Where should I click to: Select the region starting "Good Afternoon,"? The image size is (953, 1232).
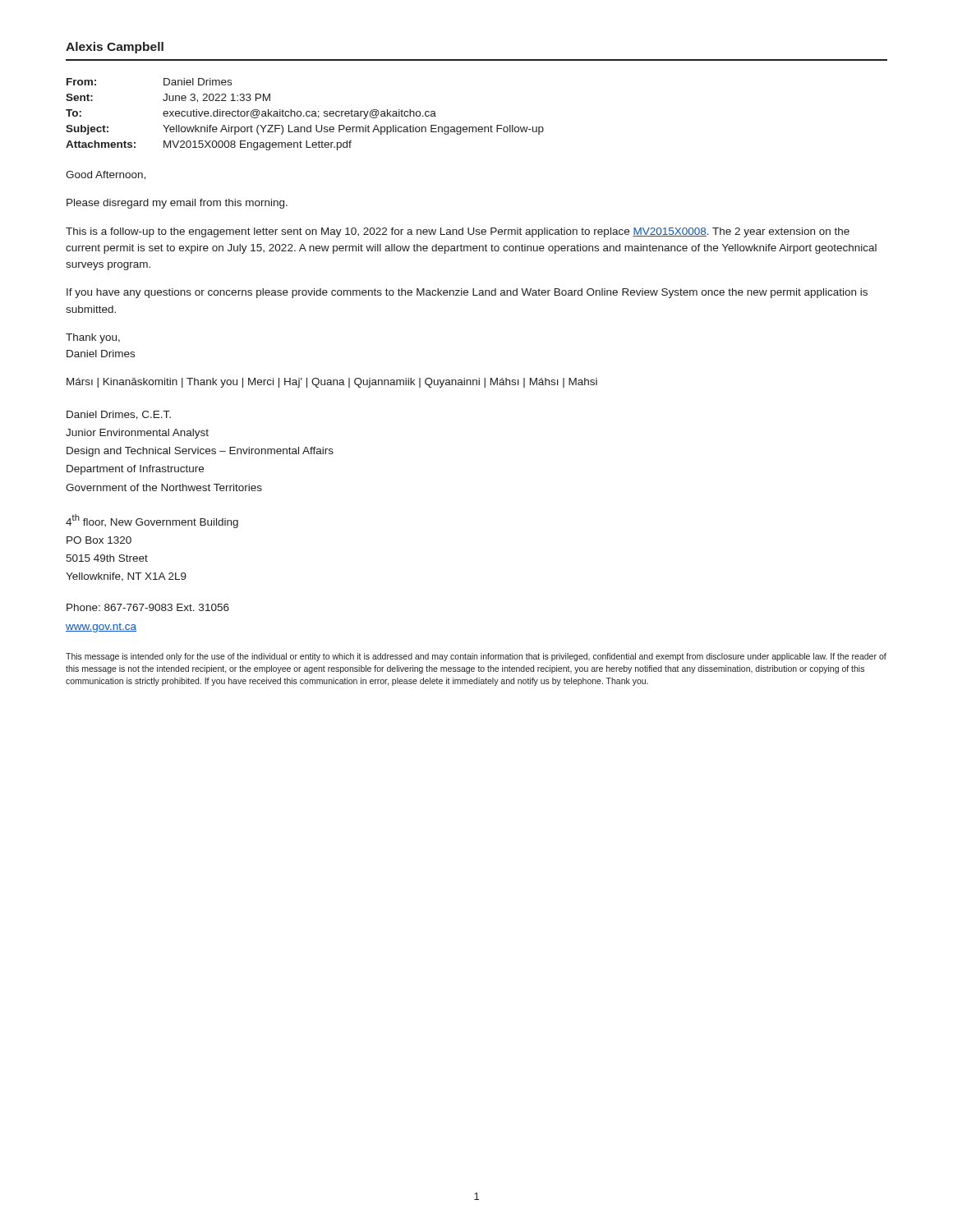106,175
